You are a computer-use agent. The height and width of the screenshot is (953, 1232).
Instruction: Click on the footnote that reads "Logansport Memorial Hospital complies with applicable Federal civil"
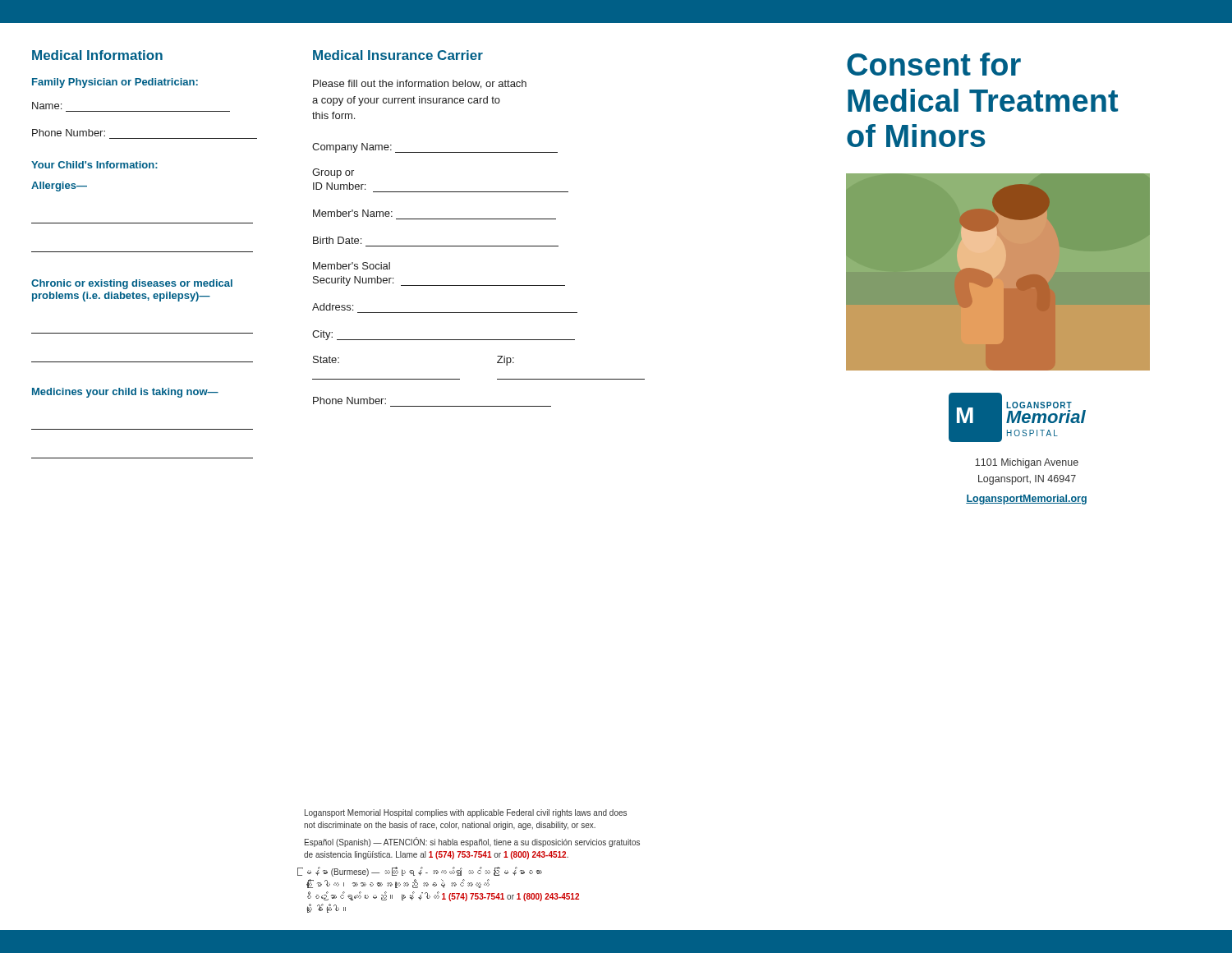(472, 861)
